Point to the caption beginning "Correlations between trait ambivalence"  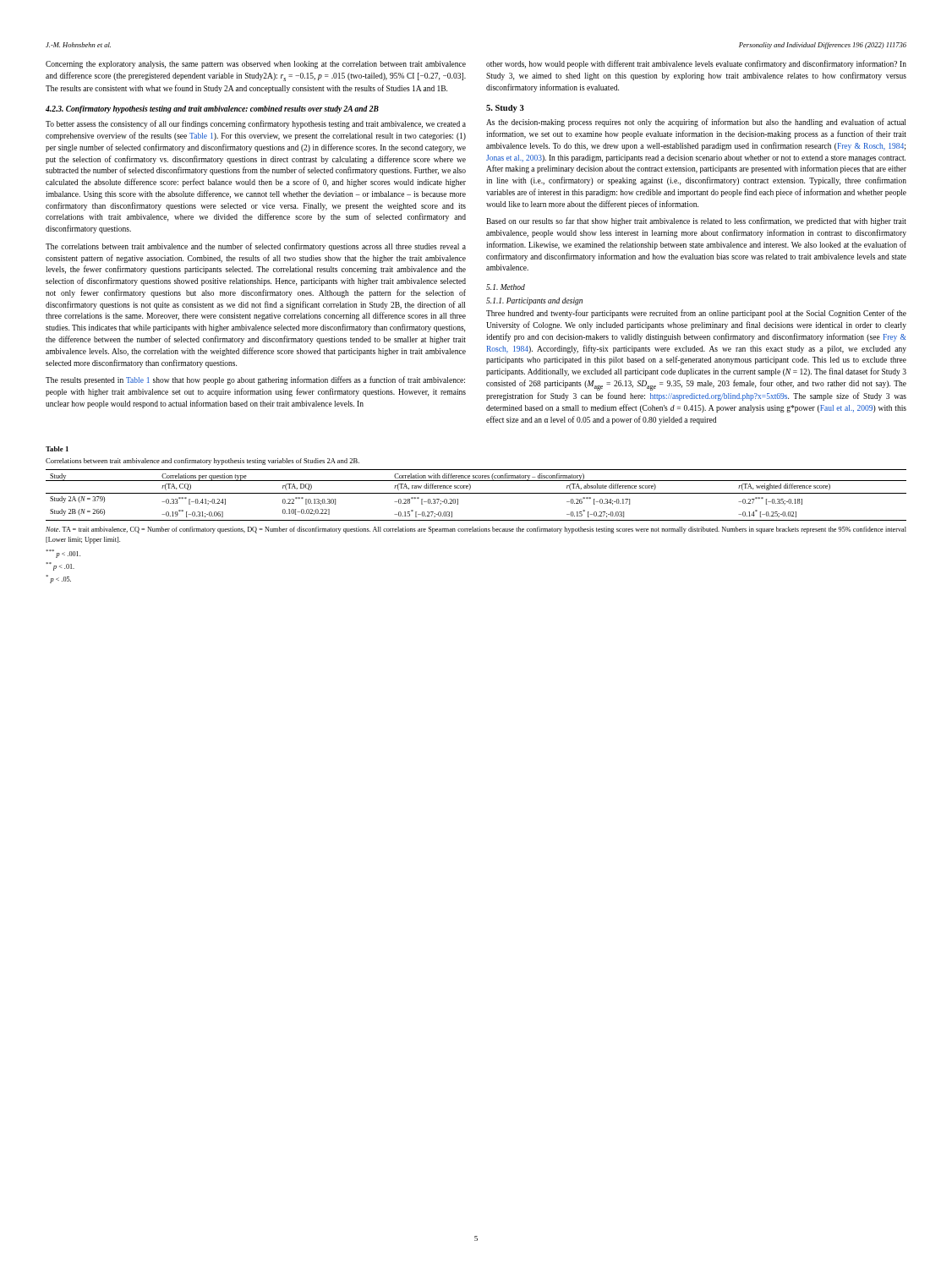[x=203, y=460]
